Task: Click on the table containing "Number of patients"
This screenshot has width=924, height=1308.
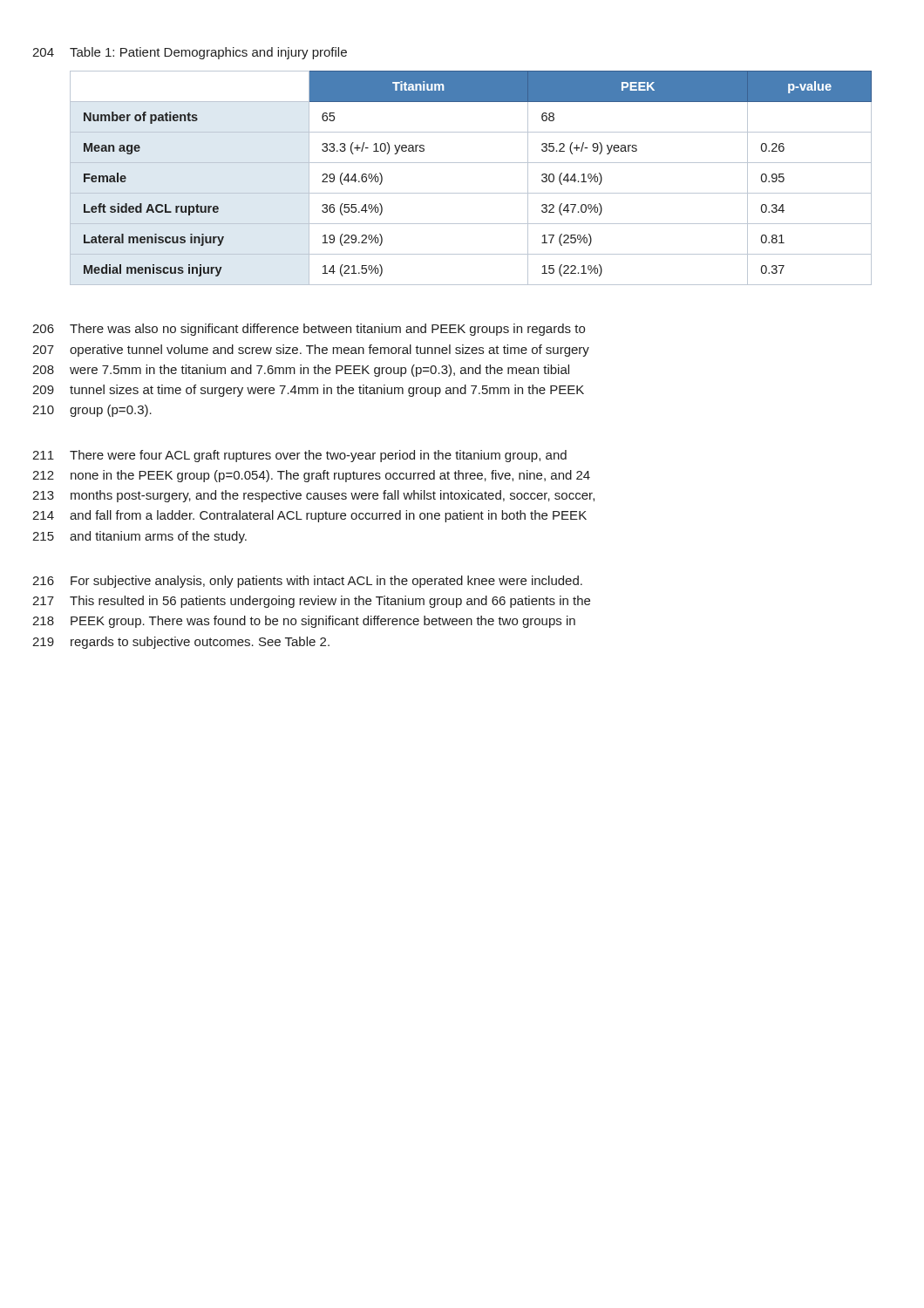Action: click(x=471, y=178)
